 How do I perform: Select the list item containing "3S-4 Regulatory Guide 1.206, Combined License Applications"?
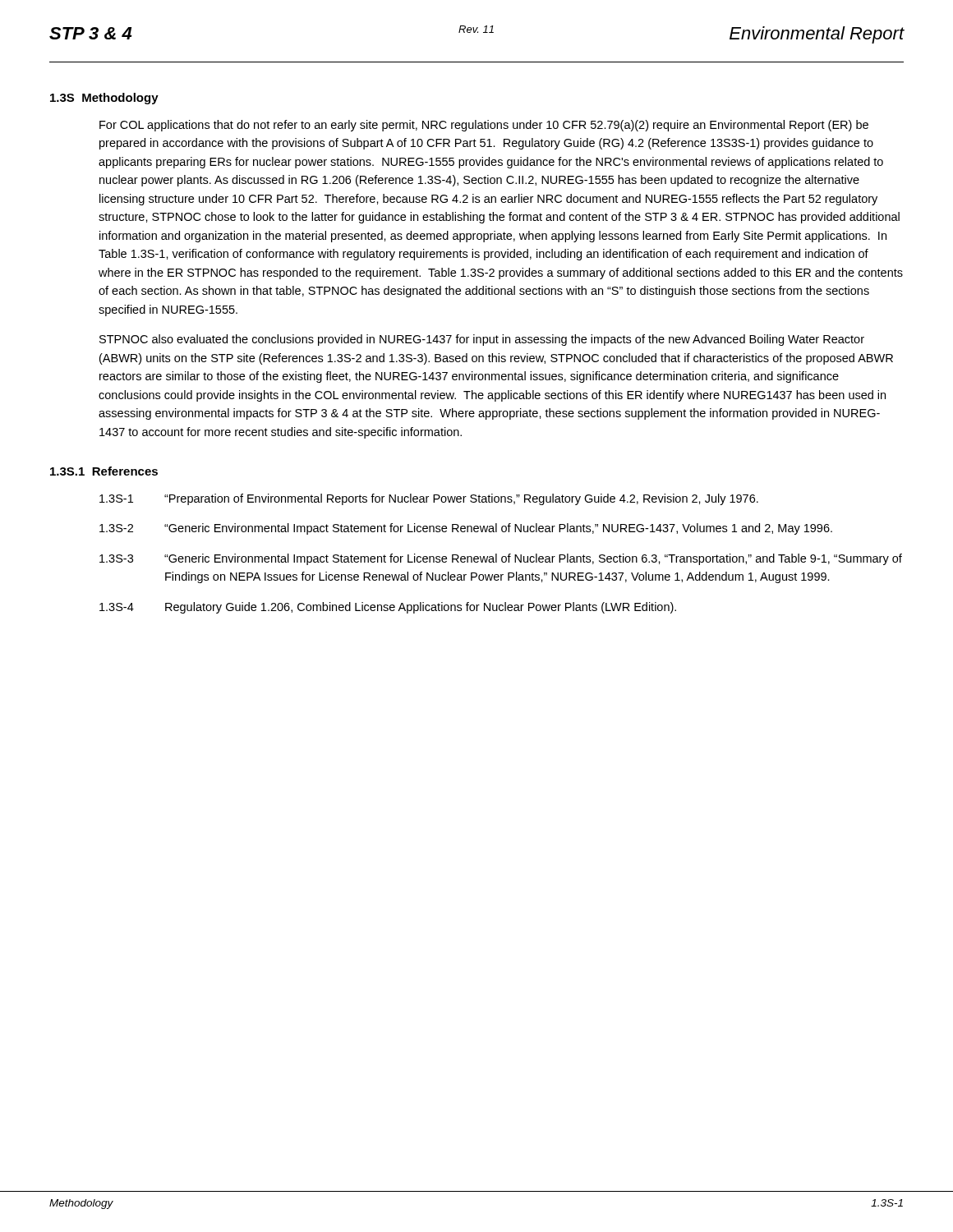(x=501, y=607)
